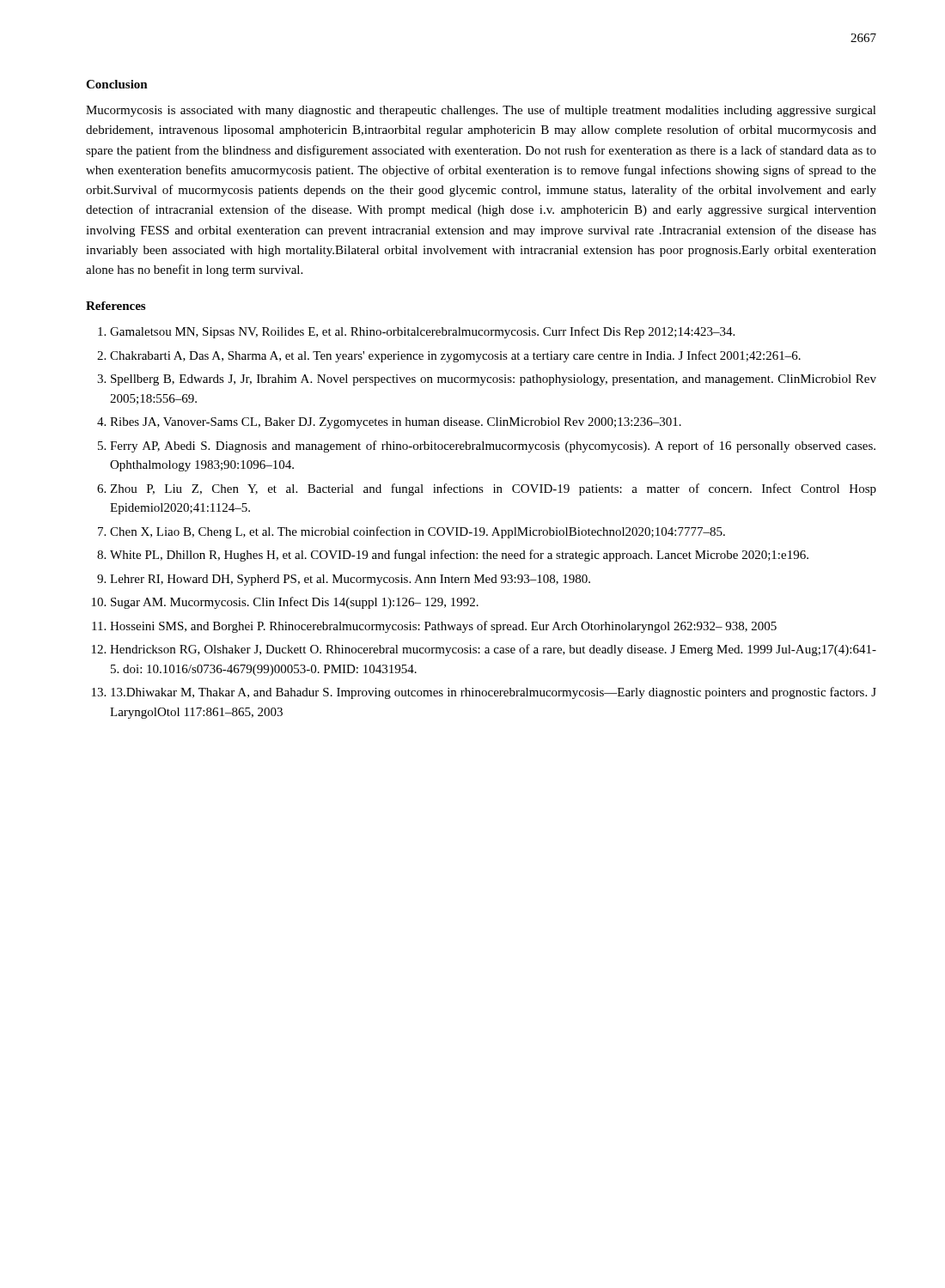Point to the text block starting "Chen X, Liao B, Cheng L, et"
The width and height of the screenshot is (945, 1288).
418,531
